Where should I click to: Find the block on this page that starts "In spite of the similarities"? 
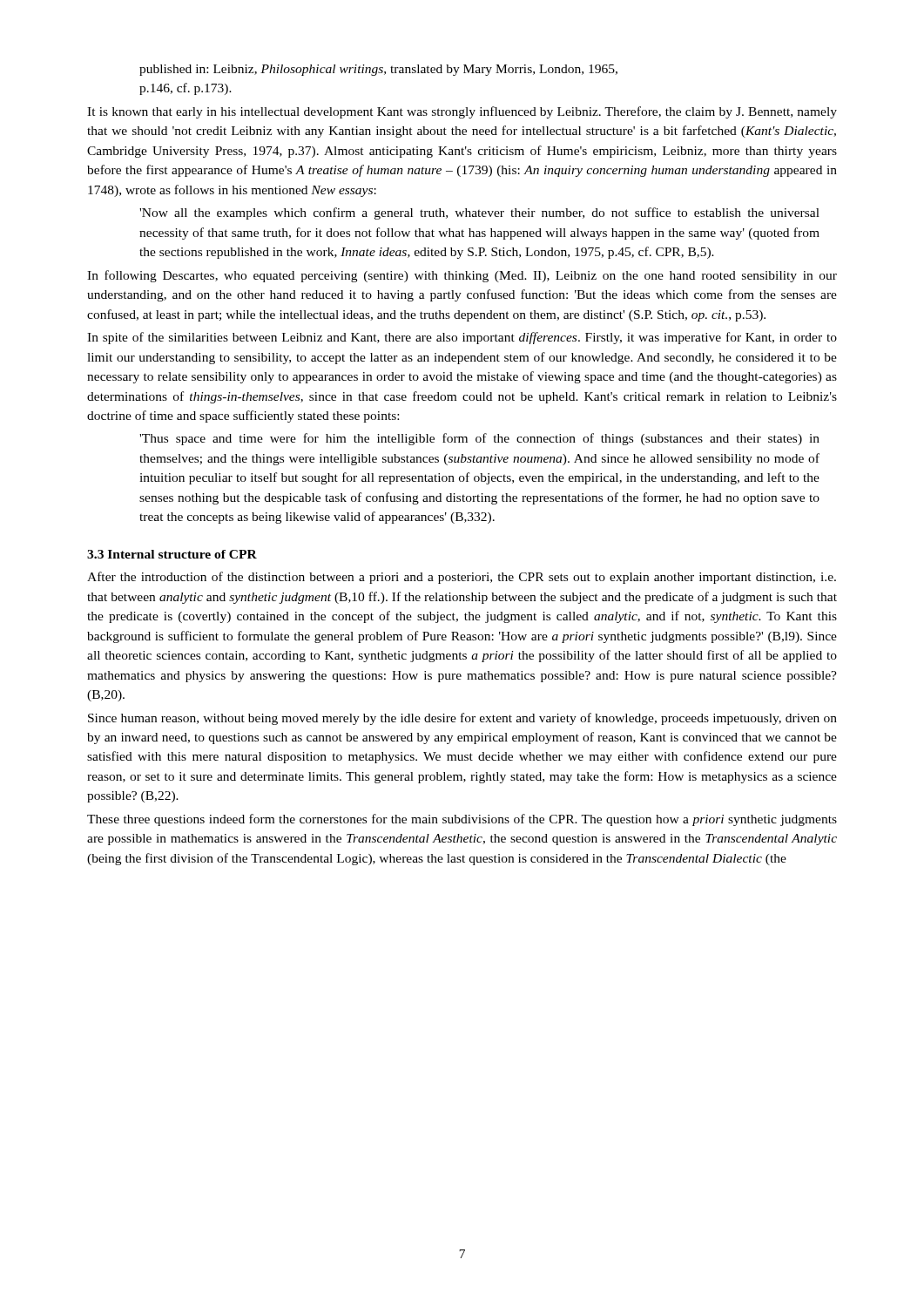[x=462, y=377]
